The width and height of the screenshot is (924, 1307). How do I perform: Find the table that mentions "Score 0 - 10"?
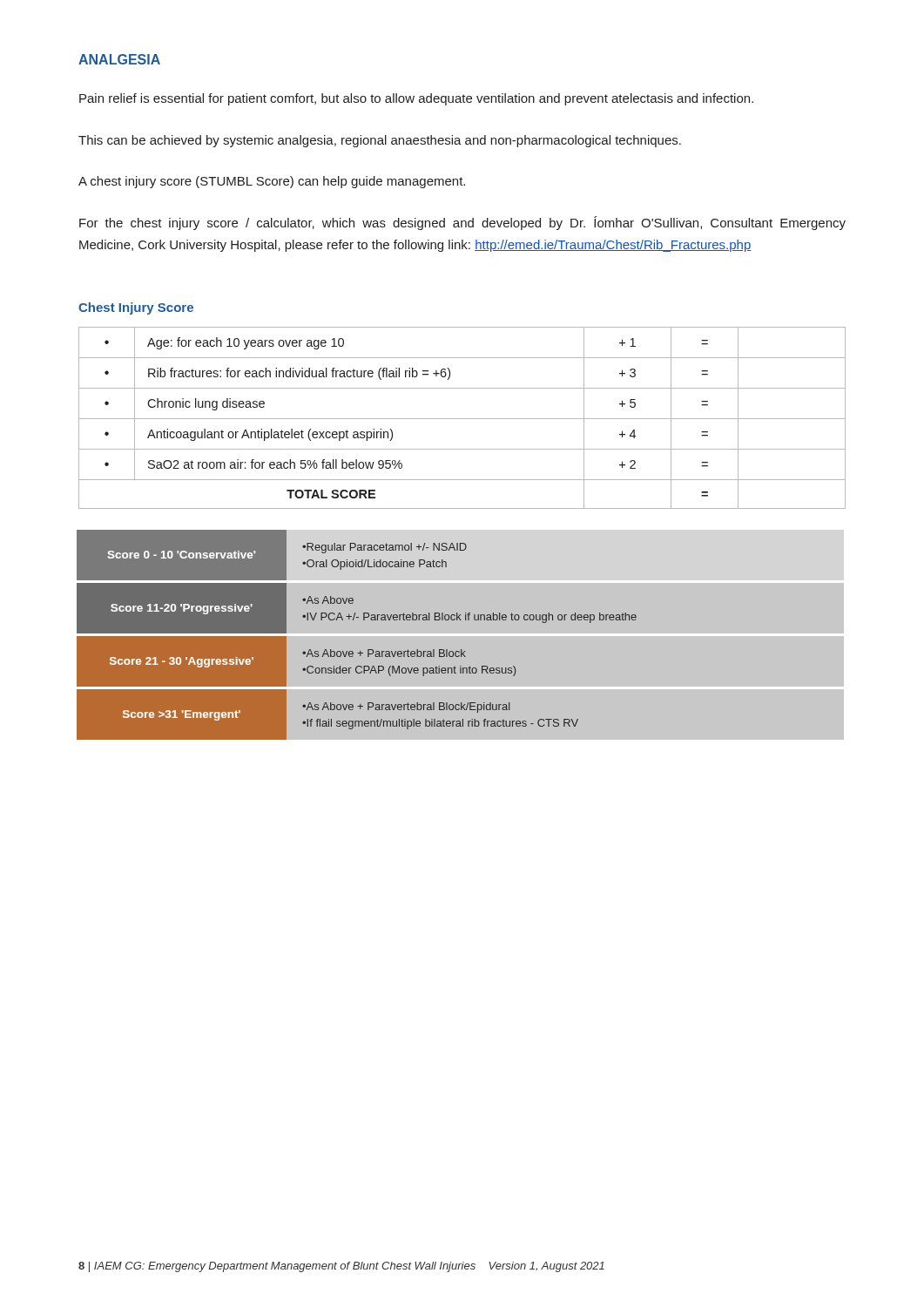(x=460, y=634)
